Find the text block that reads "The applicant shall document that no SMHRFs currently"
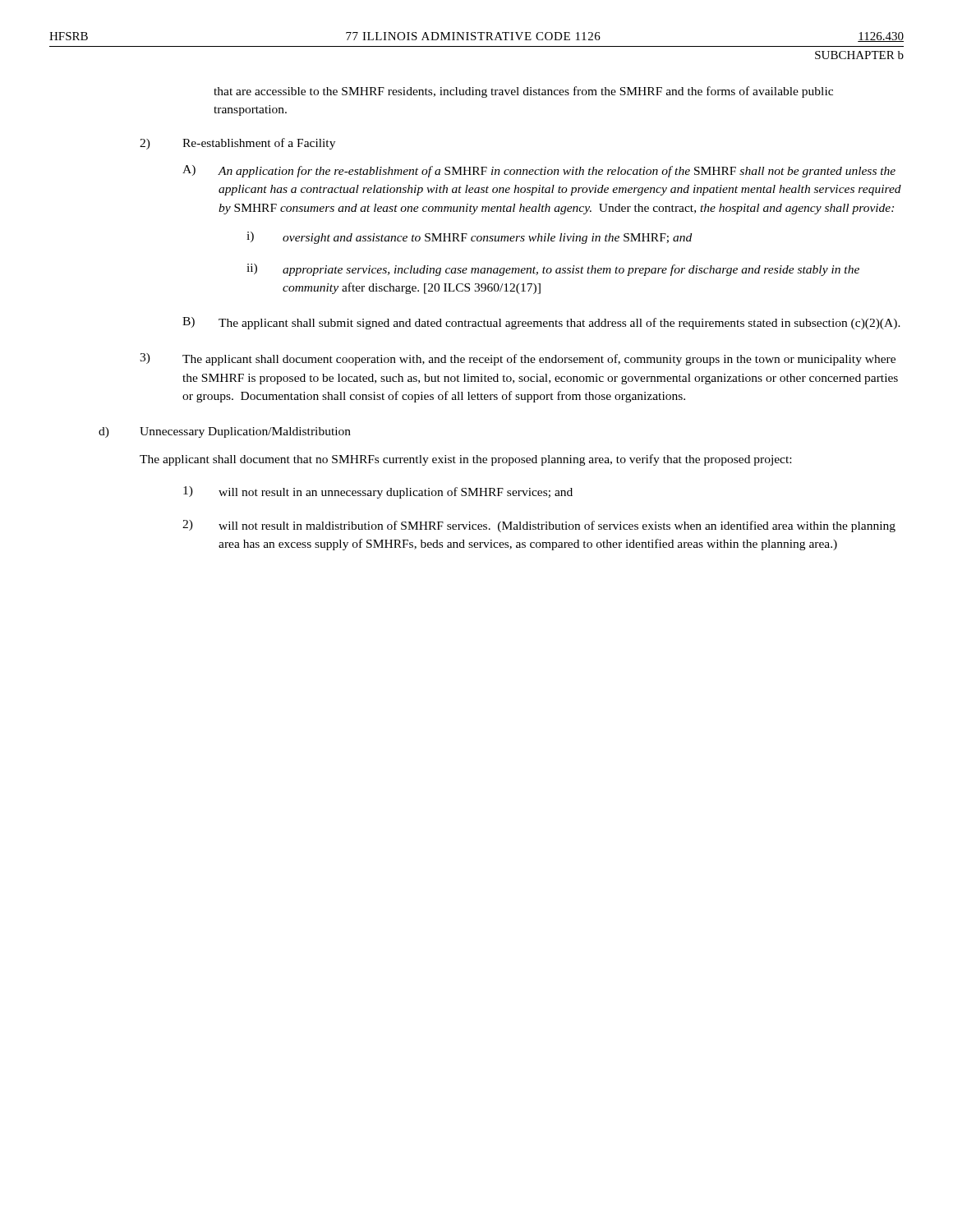Screen dimensions: 1232x953 coord(466,458)
